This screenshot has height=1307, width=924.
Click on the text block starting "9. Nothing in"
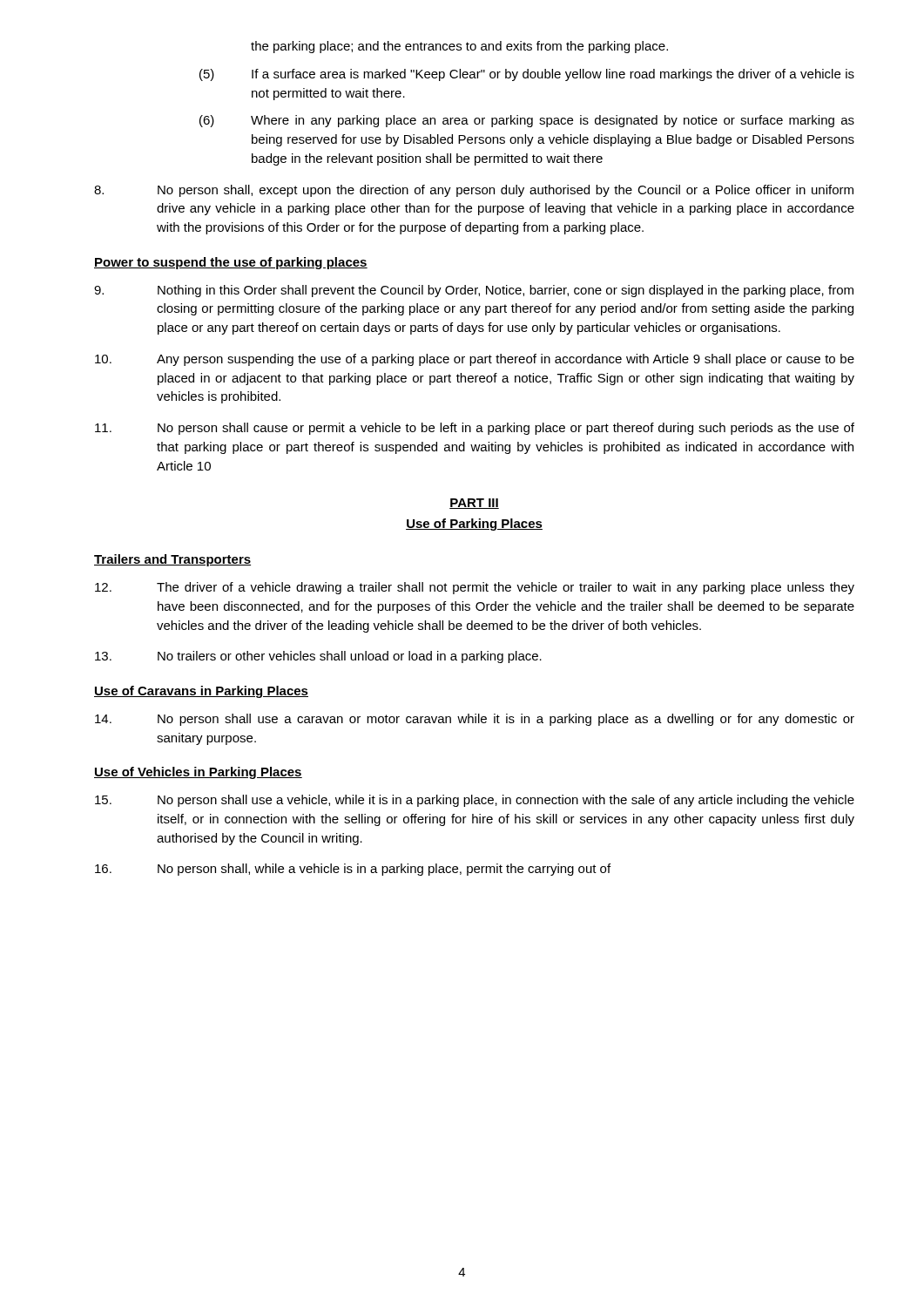[474, 309]
